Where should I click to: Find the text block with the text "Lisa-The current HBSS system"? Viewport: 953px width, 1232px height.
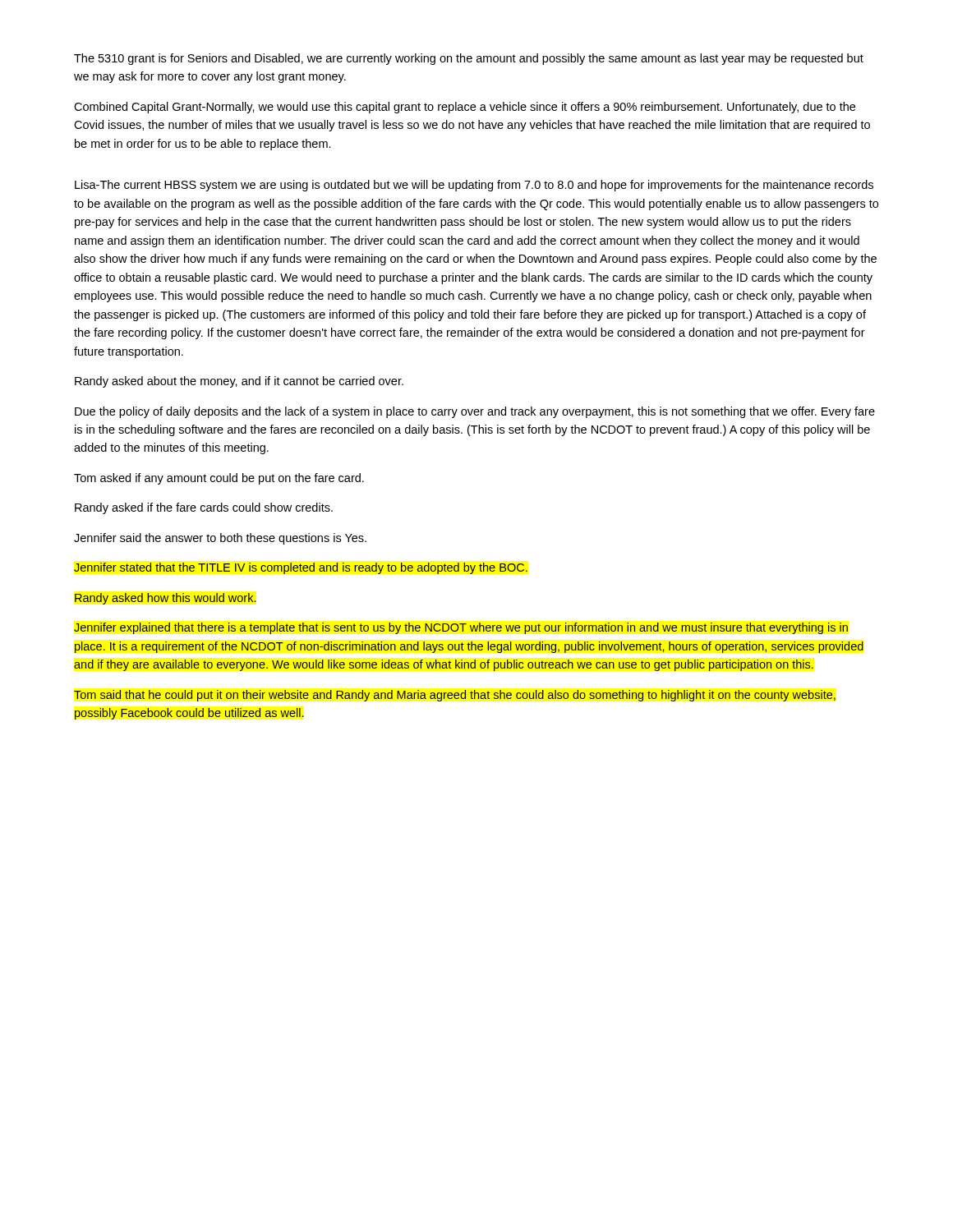pos(476,268)
